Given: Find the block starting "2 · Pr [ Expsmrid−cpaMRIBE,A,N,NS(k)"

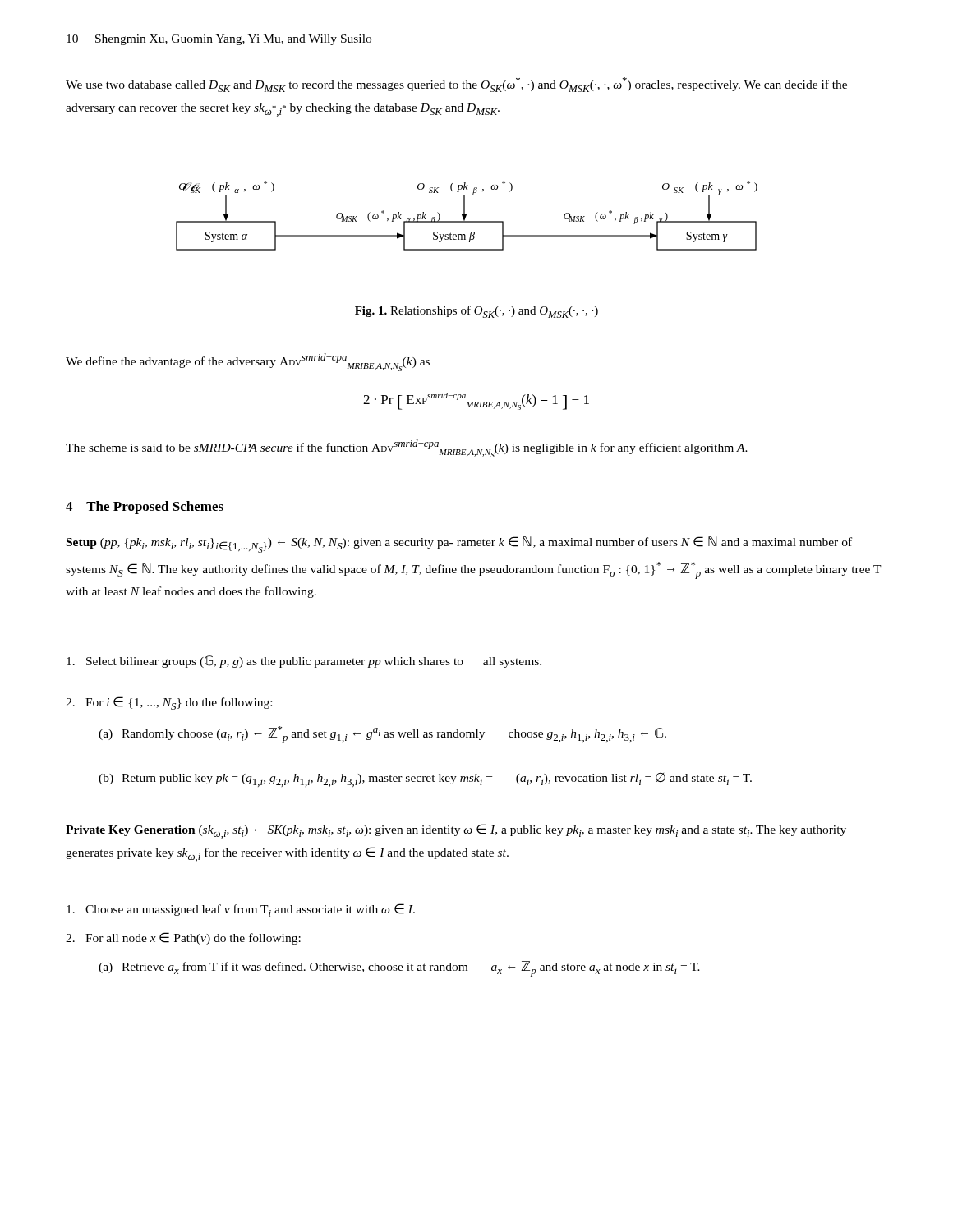Looking at the screenshot, I should (476, 401).
